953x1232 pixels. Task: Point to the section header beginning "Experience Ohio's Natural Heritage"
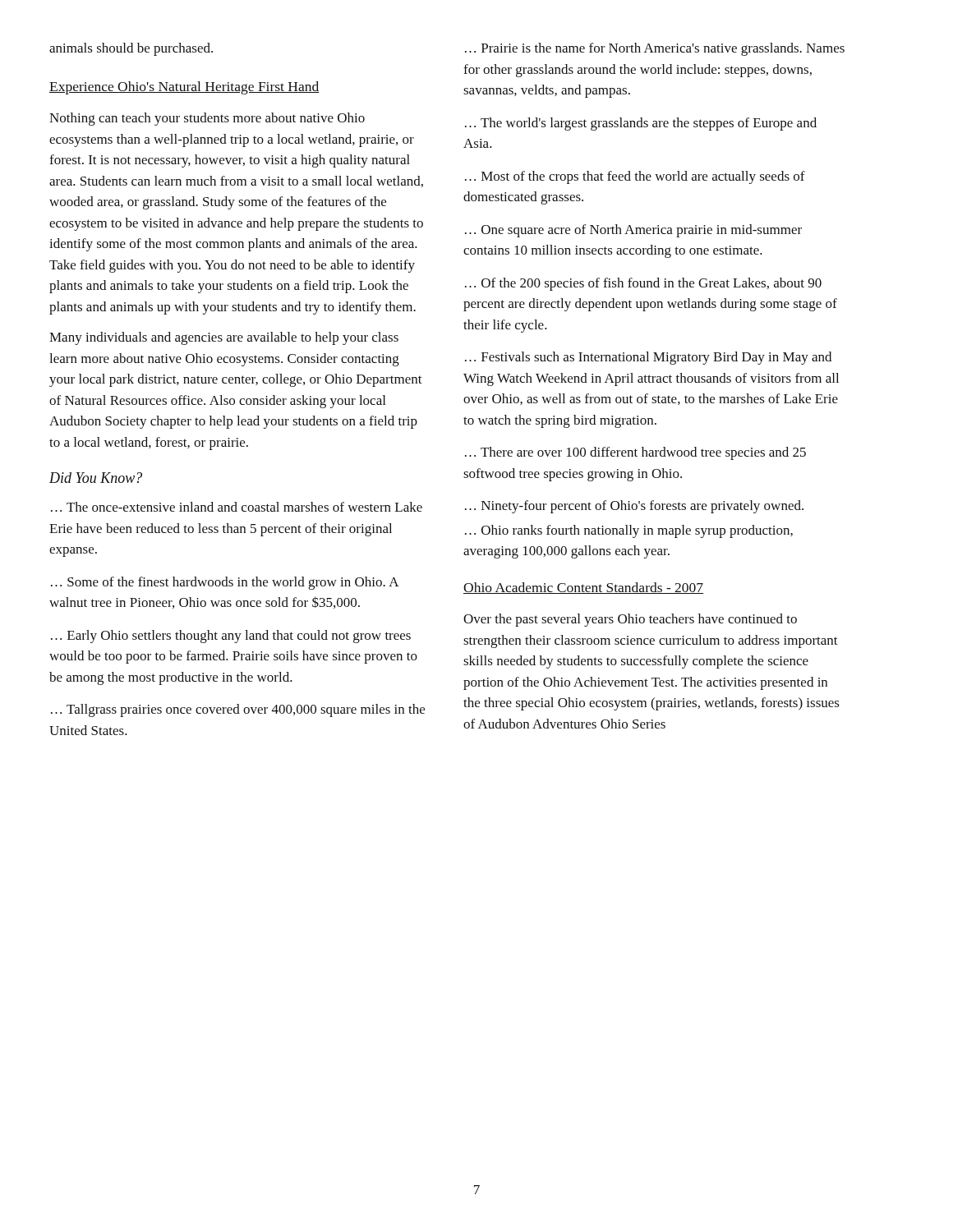[184, 86]
